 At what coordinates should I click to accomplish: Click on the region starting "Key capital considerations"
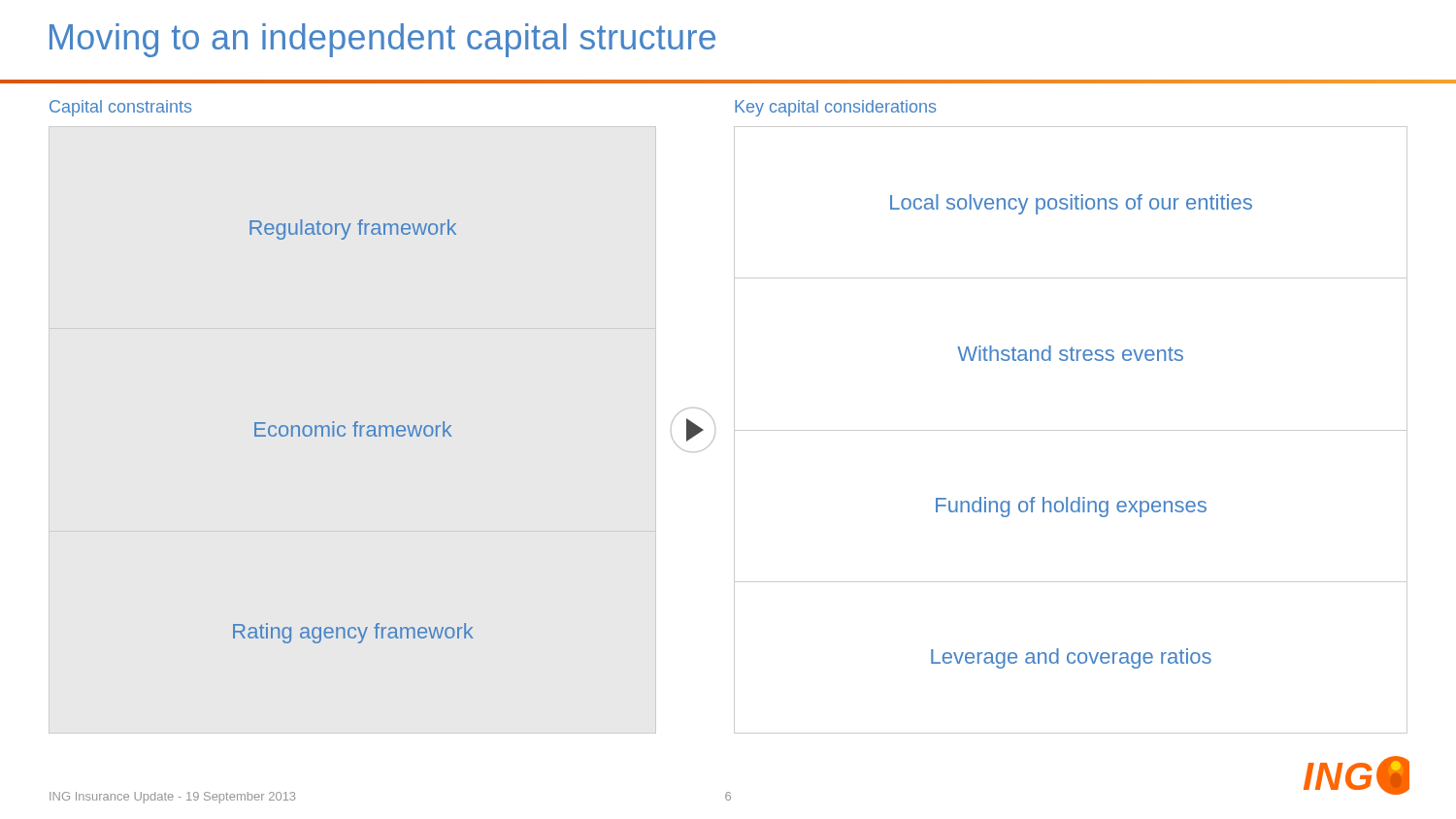tap(835, 107)
